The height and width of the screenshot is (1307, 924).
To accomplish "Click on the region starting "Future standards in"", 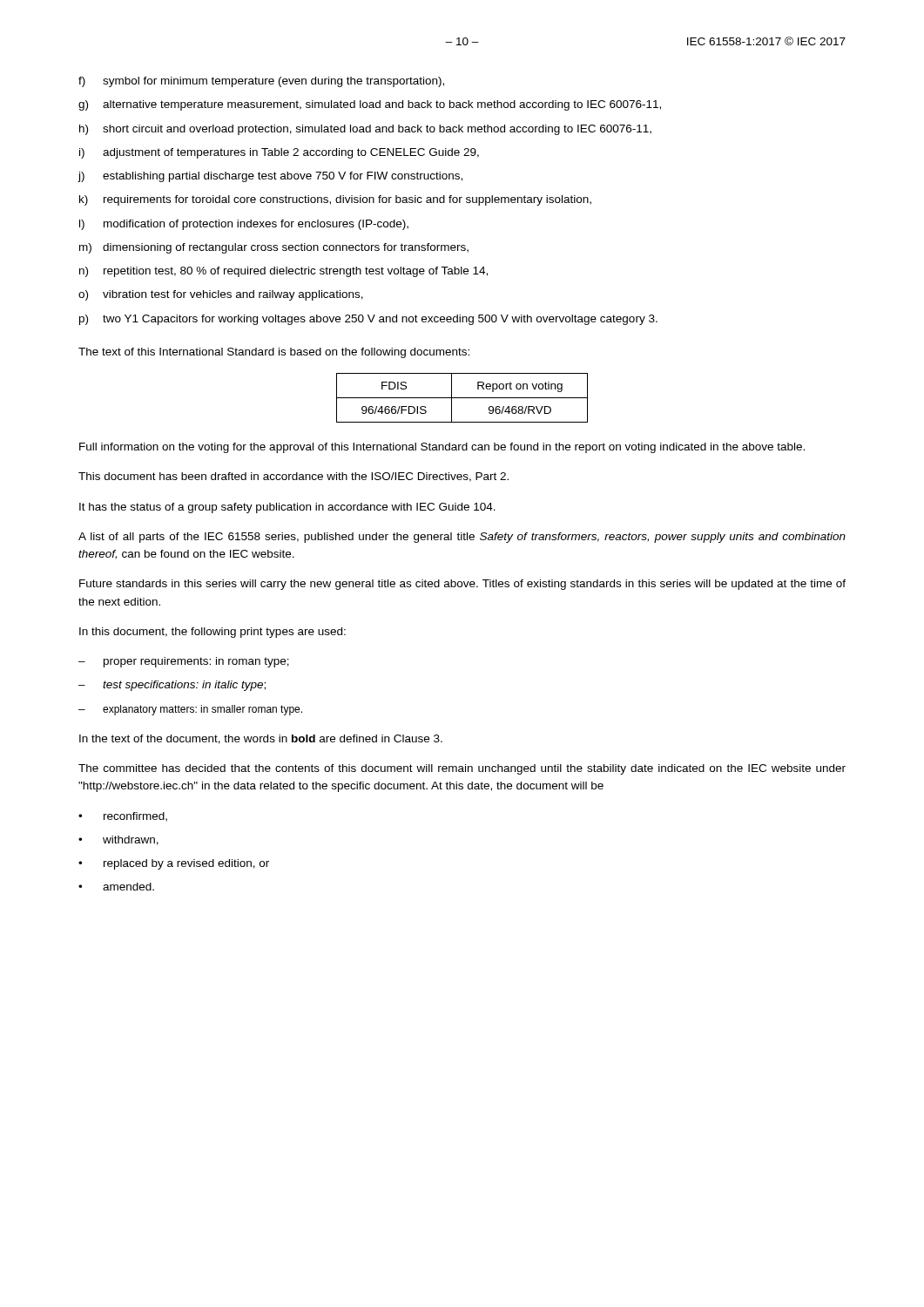I will pos(462,592).
